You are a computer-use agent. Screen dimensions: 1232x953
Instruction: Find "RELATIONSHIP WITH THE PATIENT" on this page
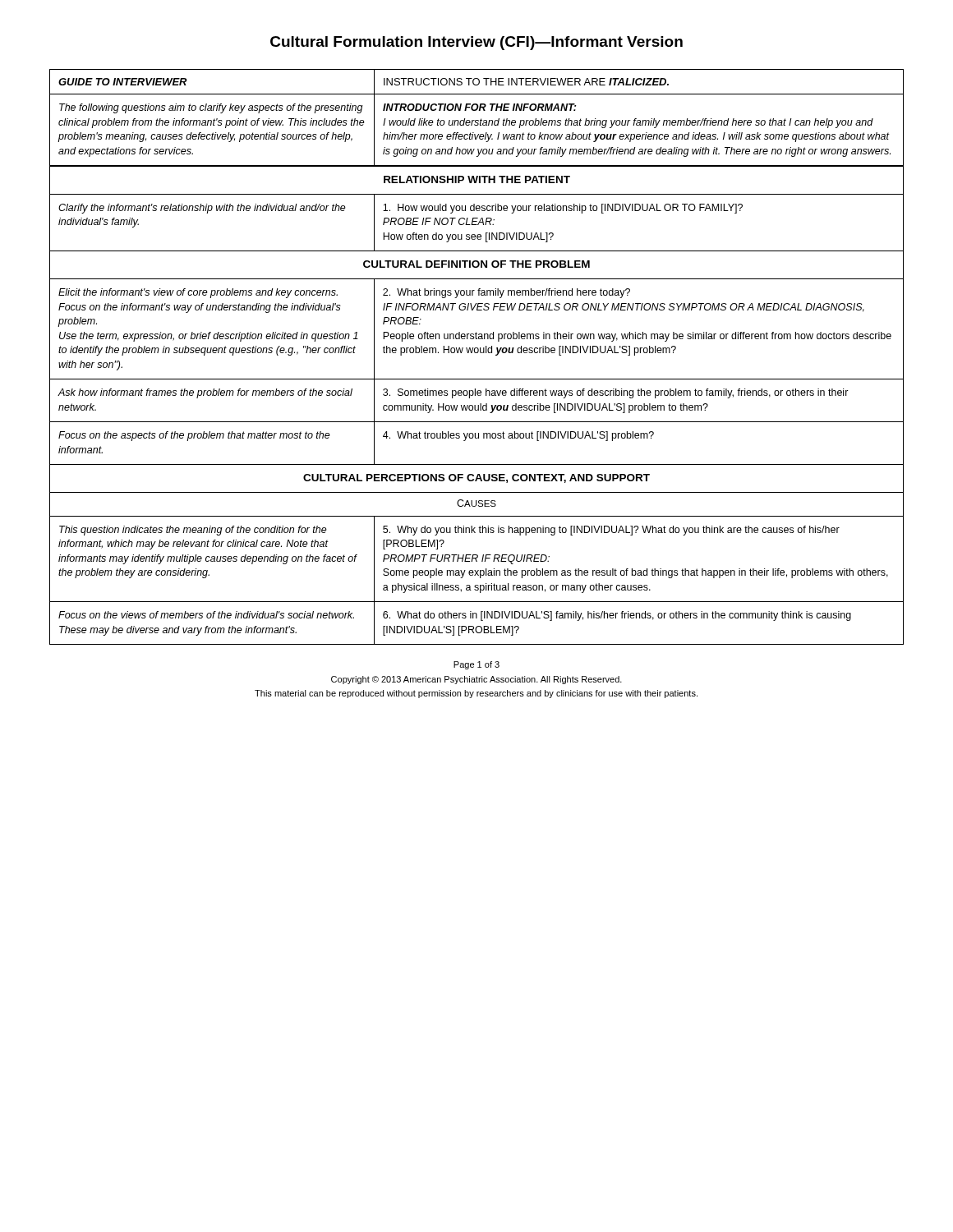[476, 180]
